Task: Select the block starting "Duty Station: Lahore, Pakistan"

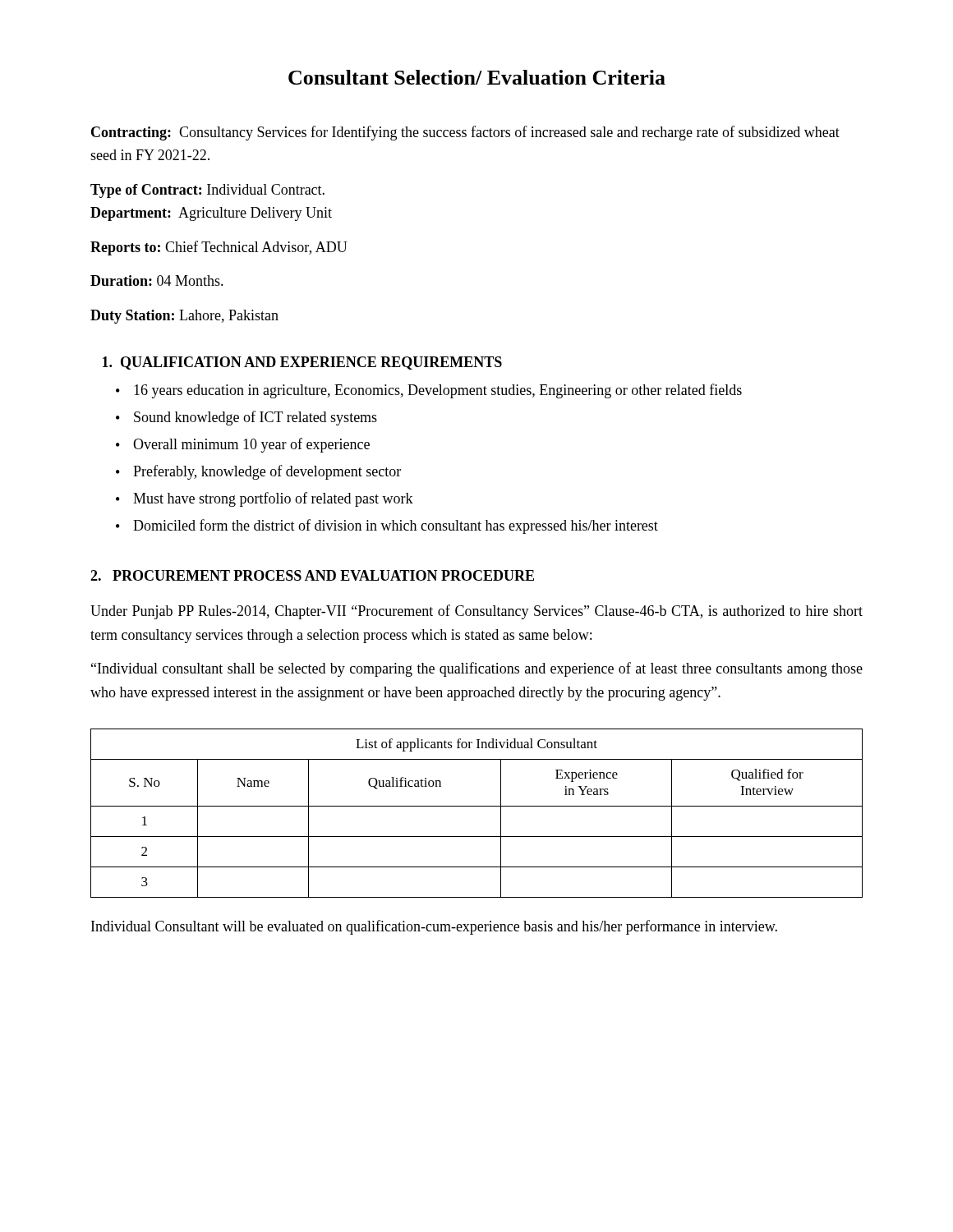Action: click(x=184, y=316)
